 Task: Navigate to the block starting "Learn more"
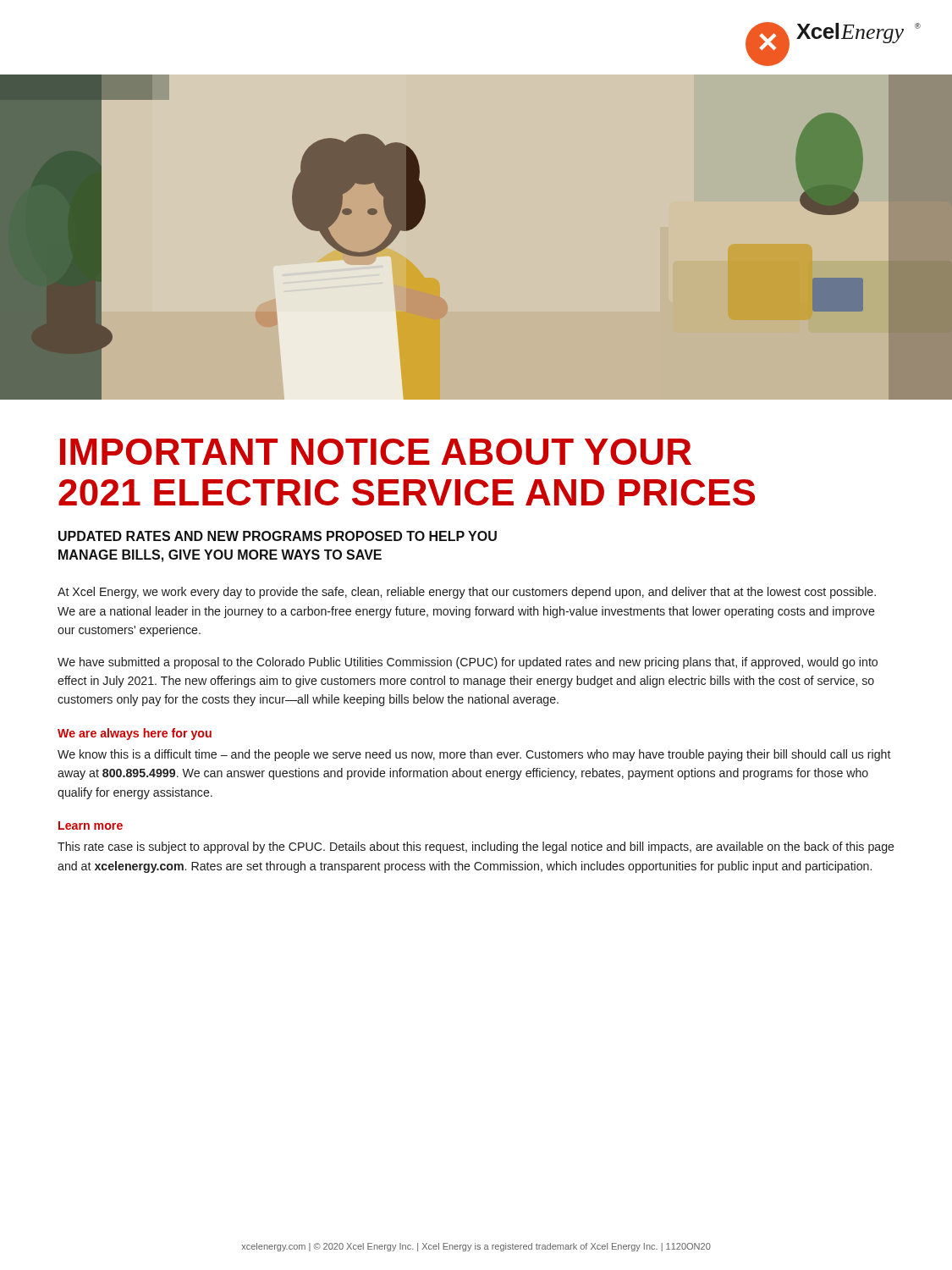pos(90,826)
